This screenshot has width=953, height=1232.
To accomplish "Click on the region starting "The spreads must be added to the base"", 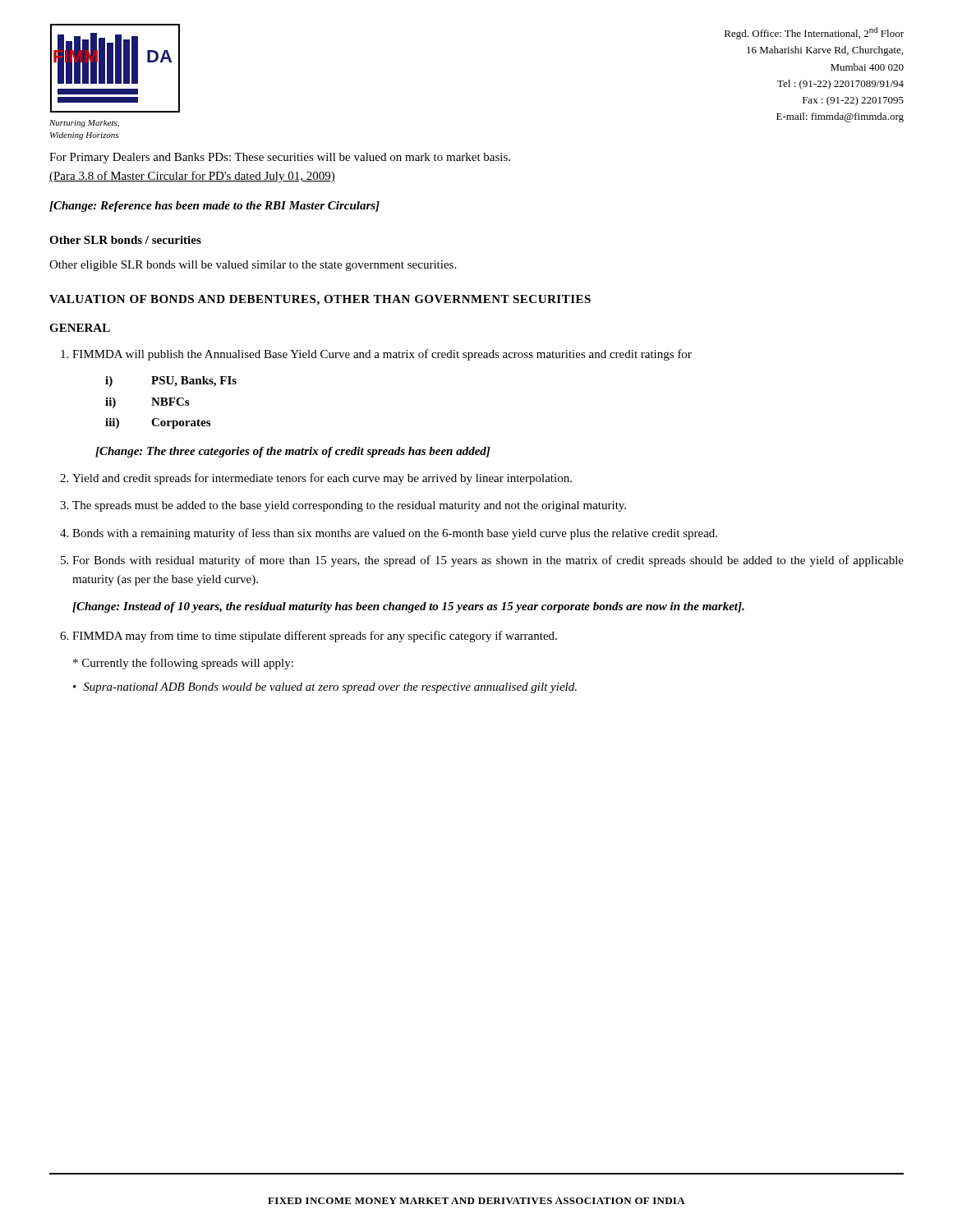I will pyautogui.click(x=350, y=505).
